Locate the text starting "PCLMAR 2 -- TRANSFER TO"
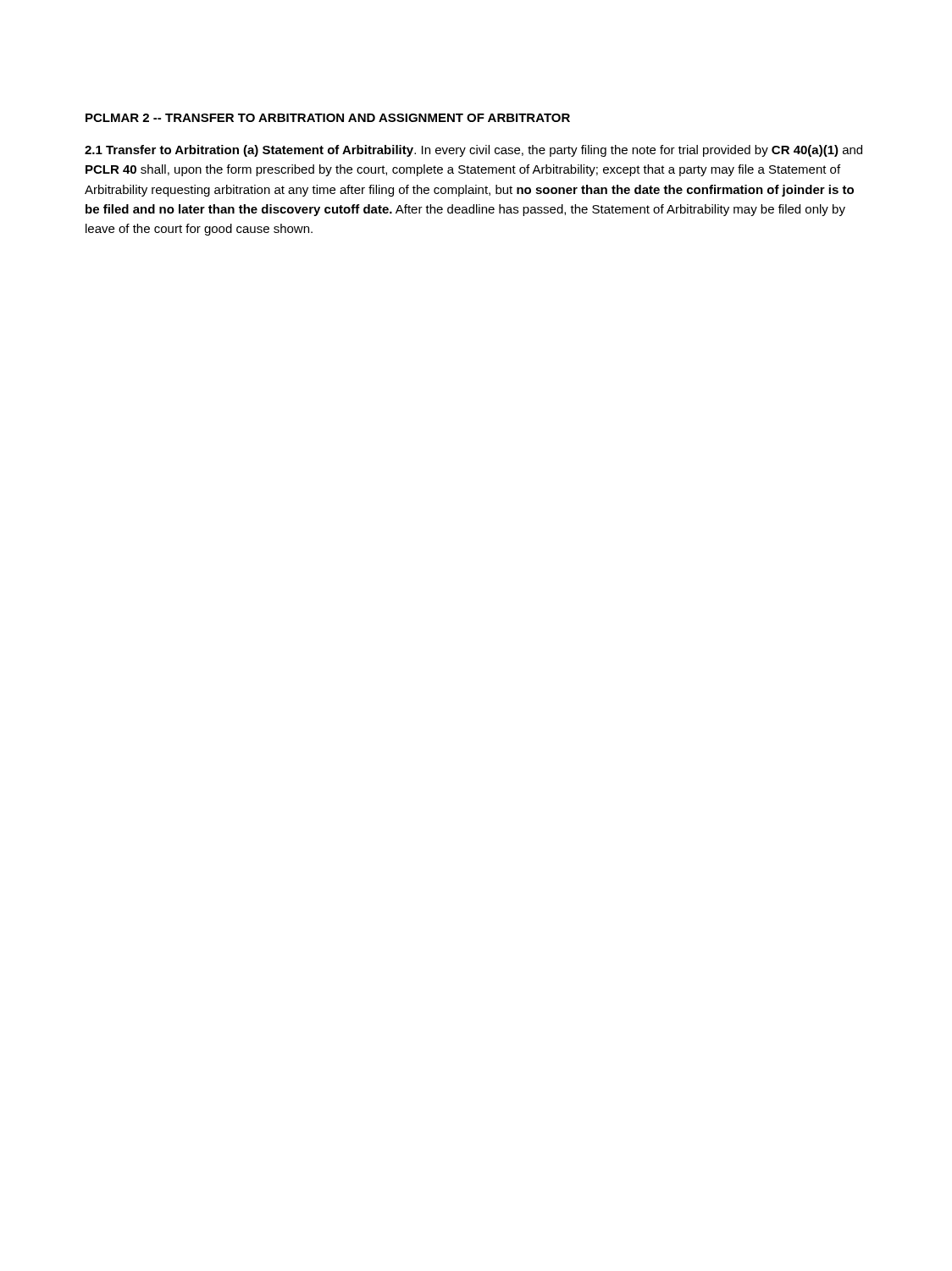 tap(327, 117)
